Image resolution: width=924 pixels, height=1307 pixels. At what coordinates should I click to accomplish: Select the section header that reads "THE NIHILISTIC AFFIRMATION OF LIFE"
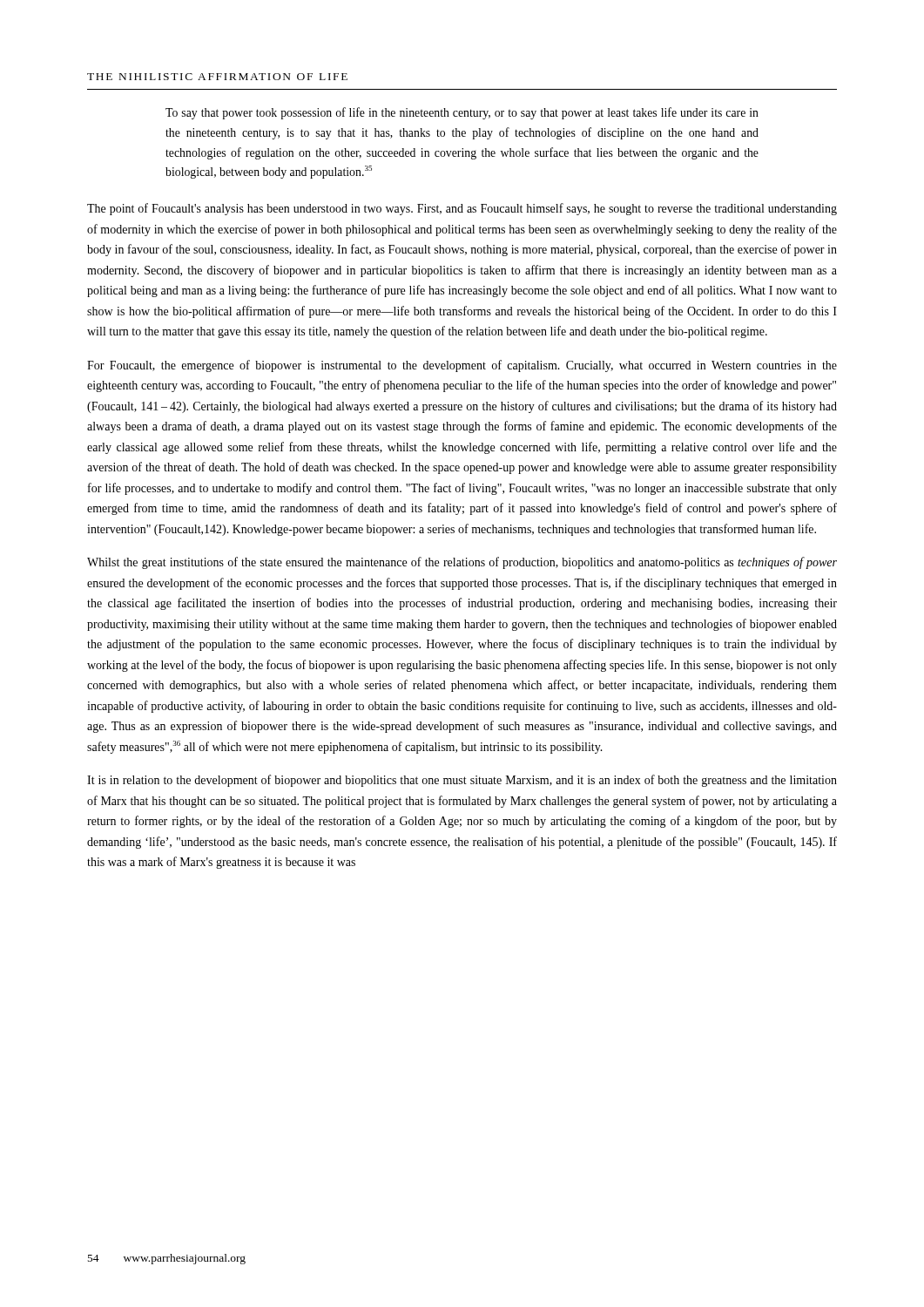tap(462, 80)
